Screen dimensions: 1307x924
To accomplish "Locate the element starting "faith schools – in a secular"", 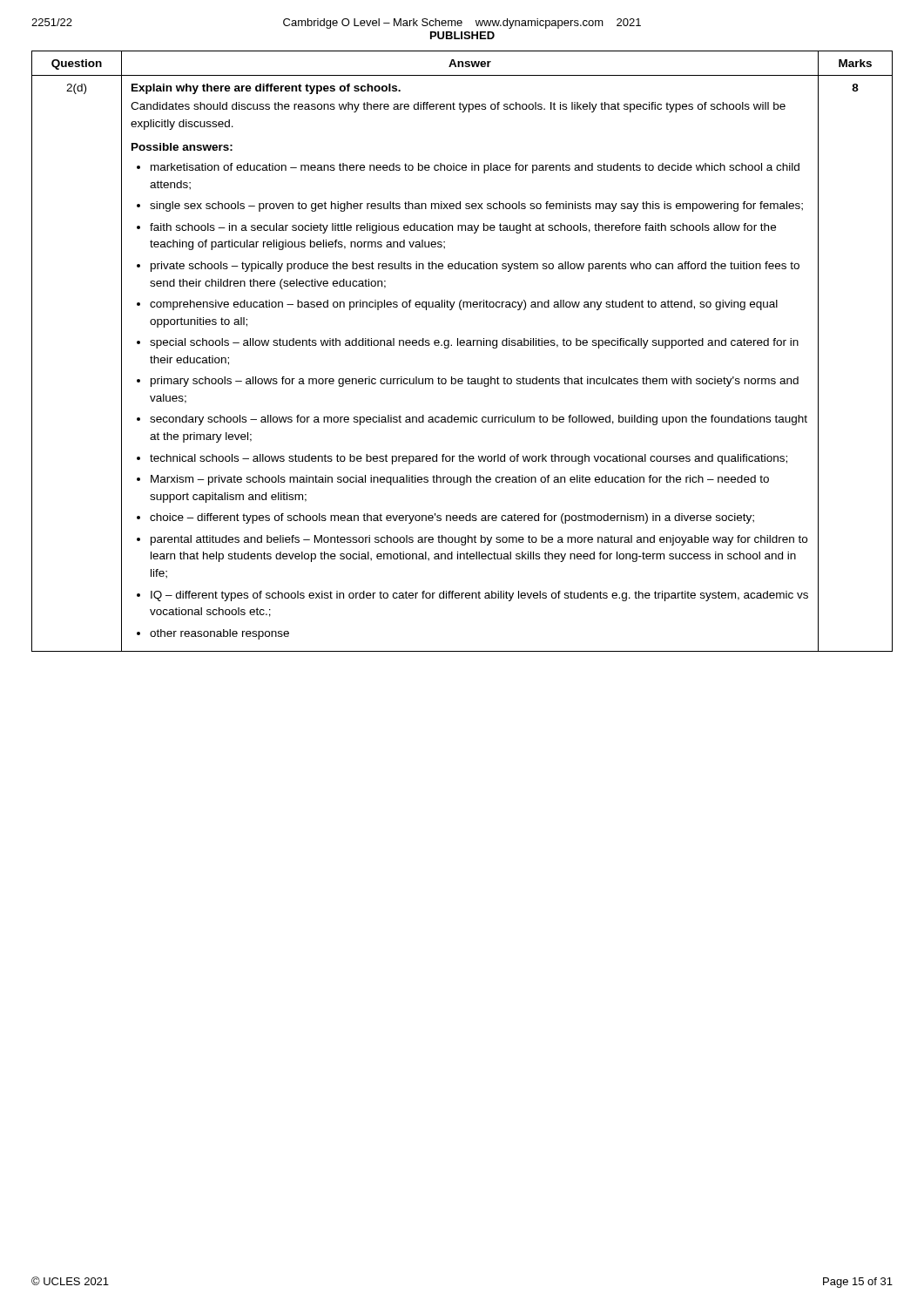I will pos(463,235).
